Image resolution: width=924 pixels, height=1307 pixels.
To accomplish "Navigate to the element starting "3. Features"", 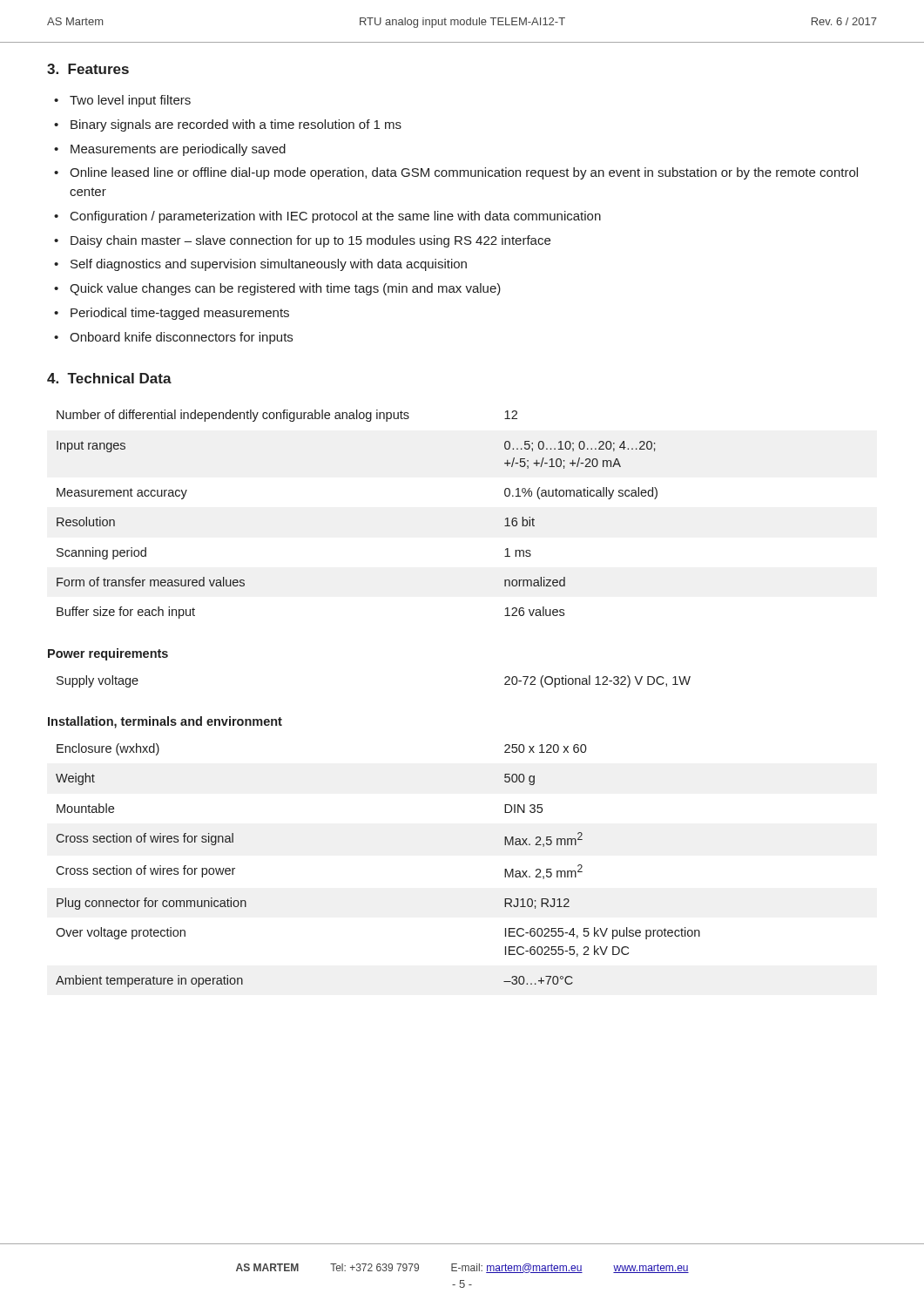I will [88, 69].
